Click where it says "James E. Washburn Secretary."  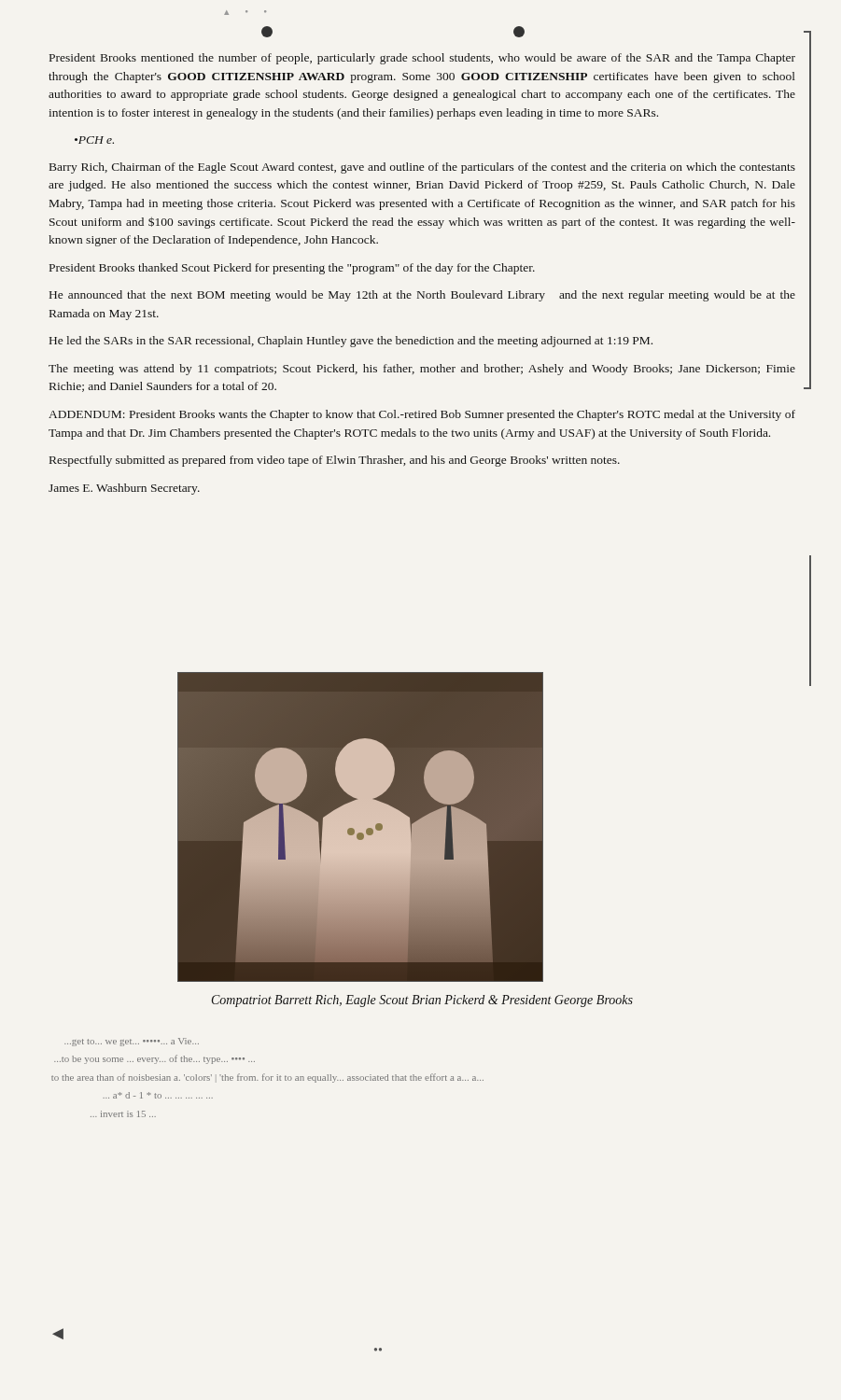click(124, 489)
